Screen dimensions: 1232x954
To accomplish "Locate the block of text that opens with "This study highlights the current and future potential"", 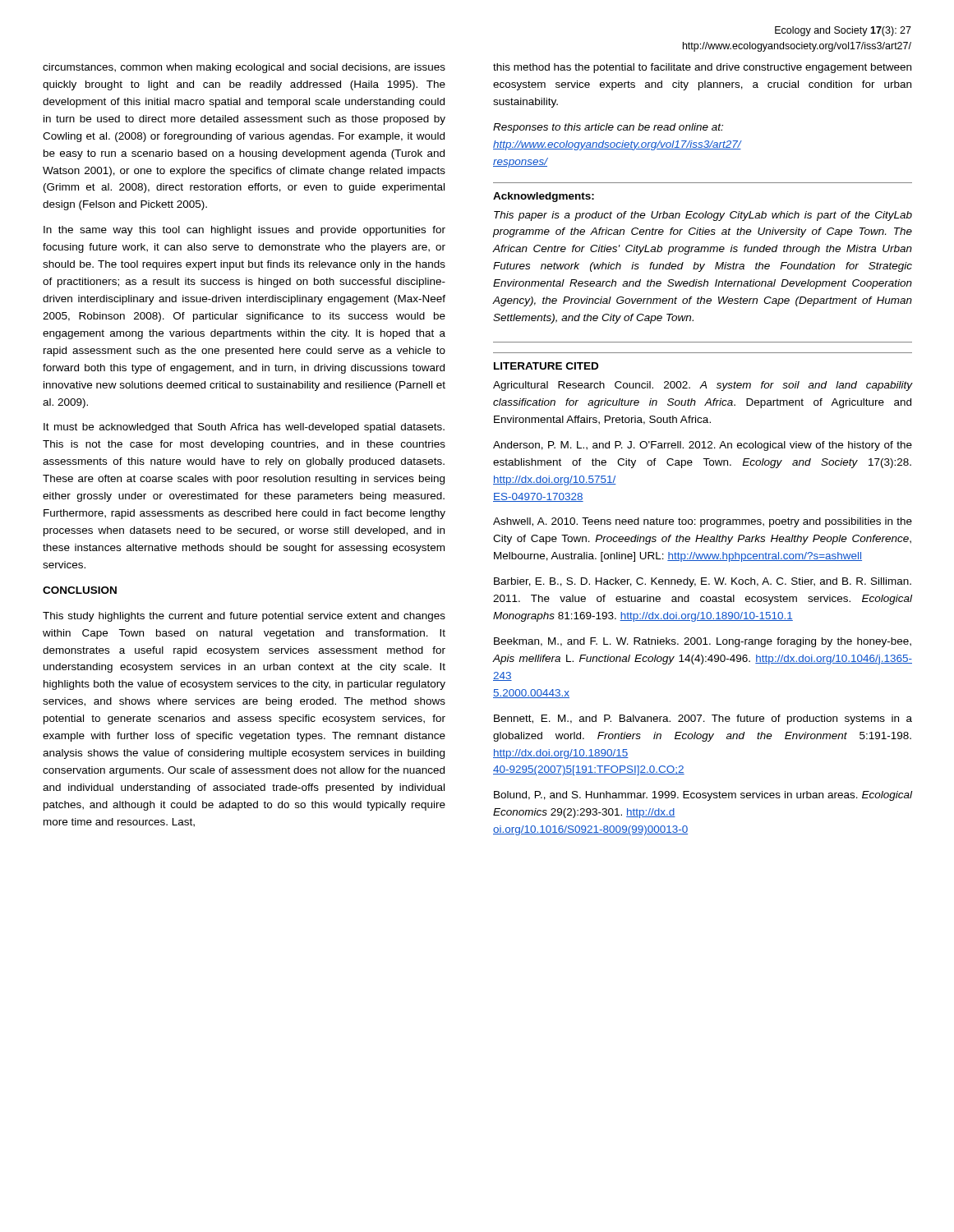I will coord(244,719).
